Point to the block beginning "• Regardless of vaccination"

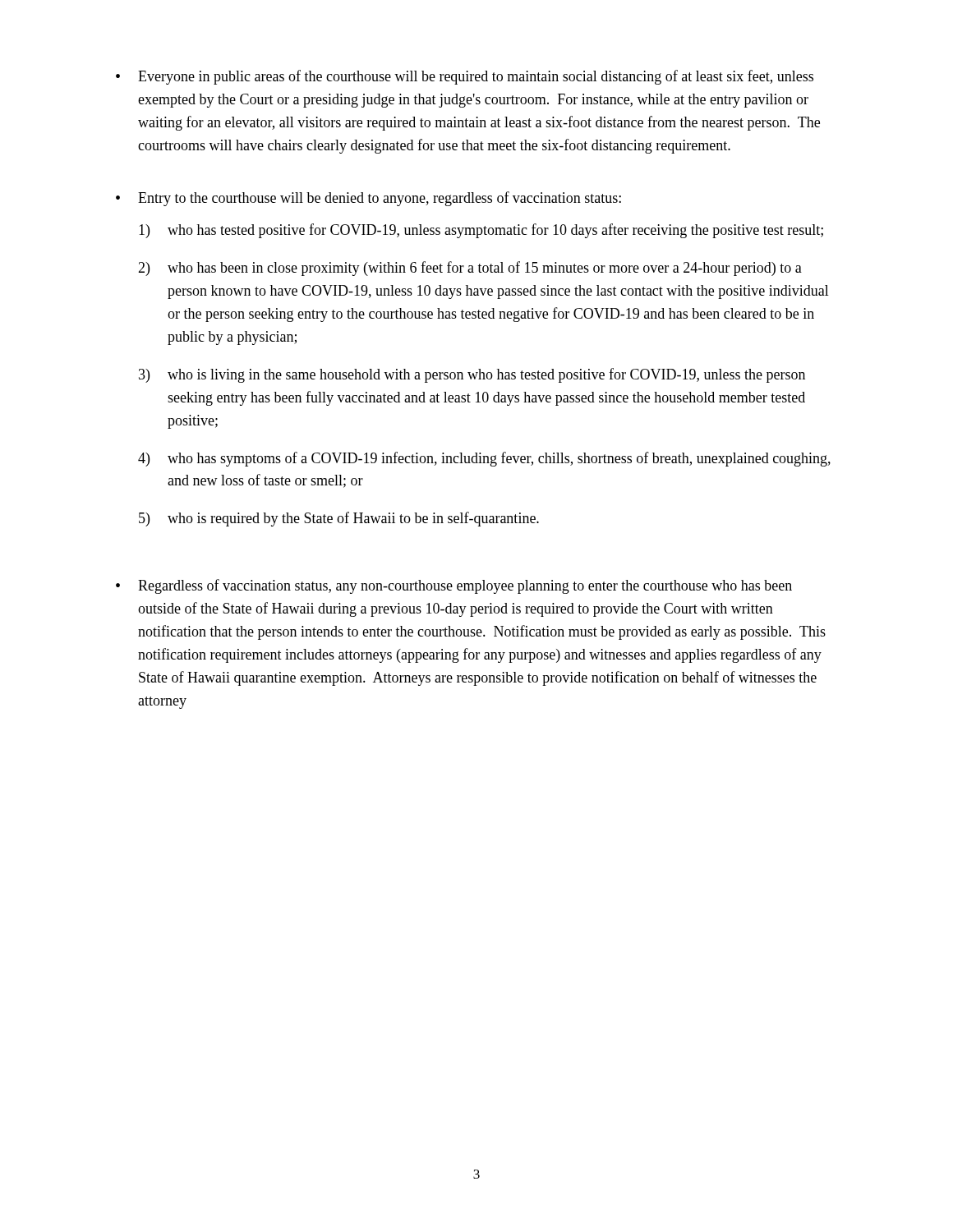(476, 644)
